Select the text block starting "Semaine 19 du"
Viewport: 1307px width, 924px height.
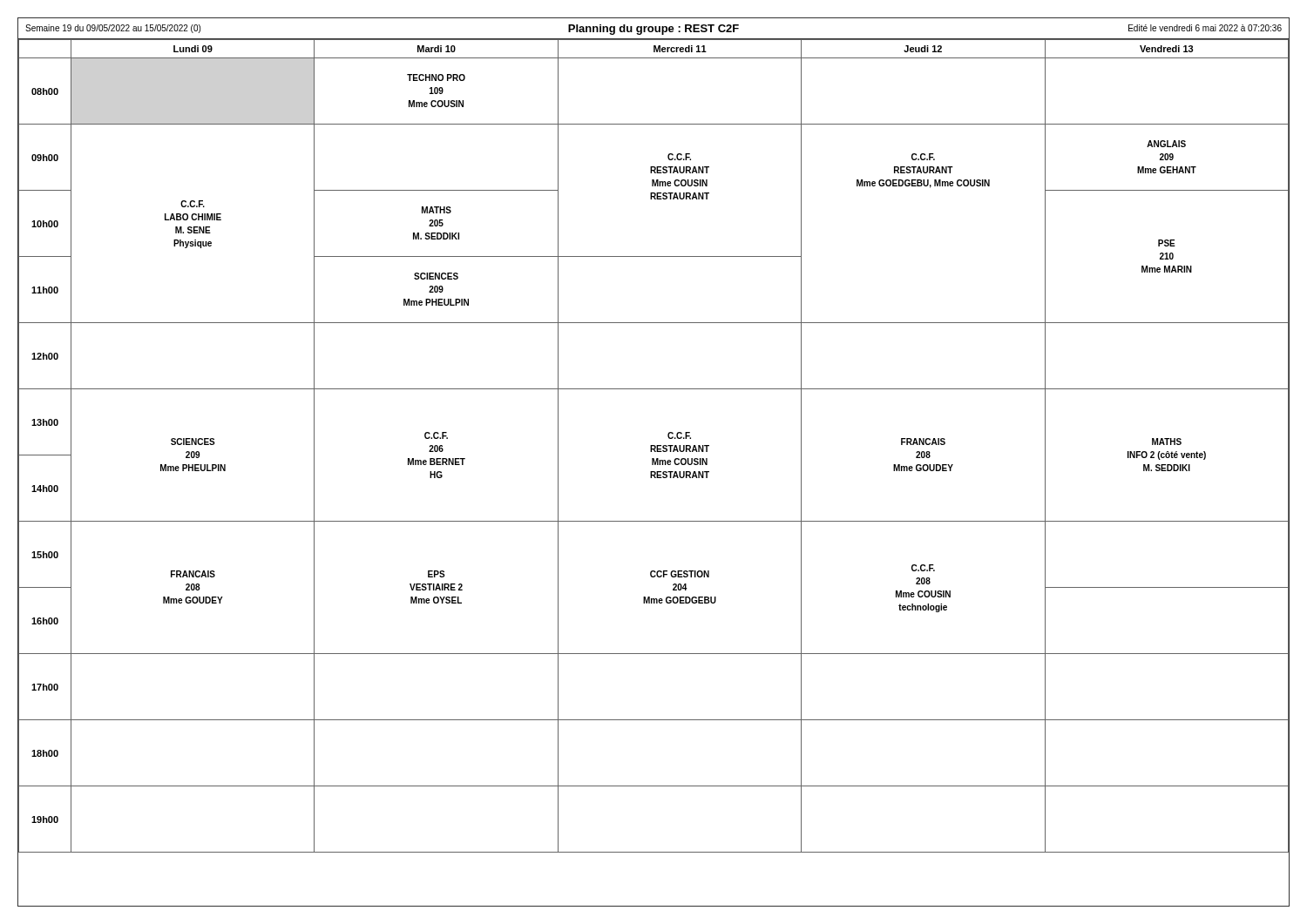click(113, 28)
